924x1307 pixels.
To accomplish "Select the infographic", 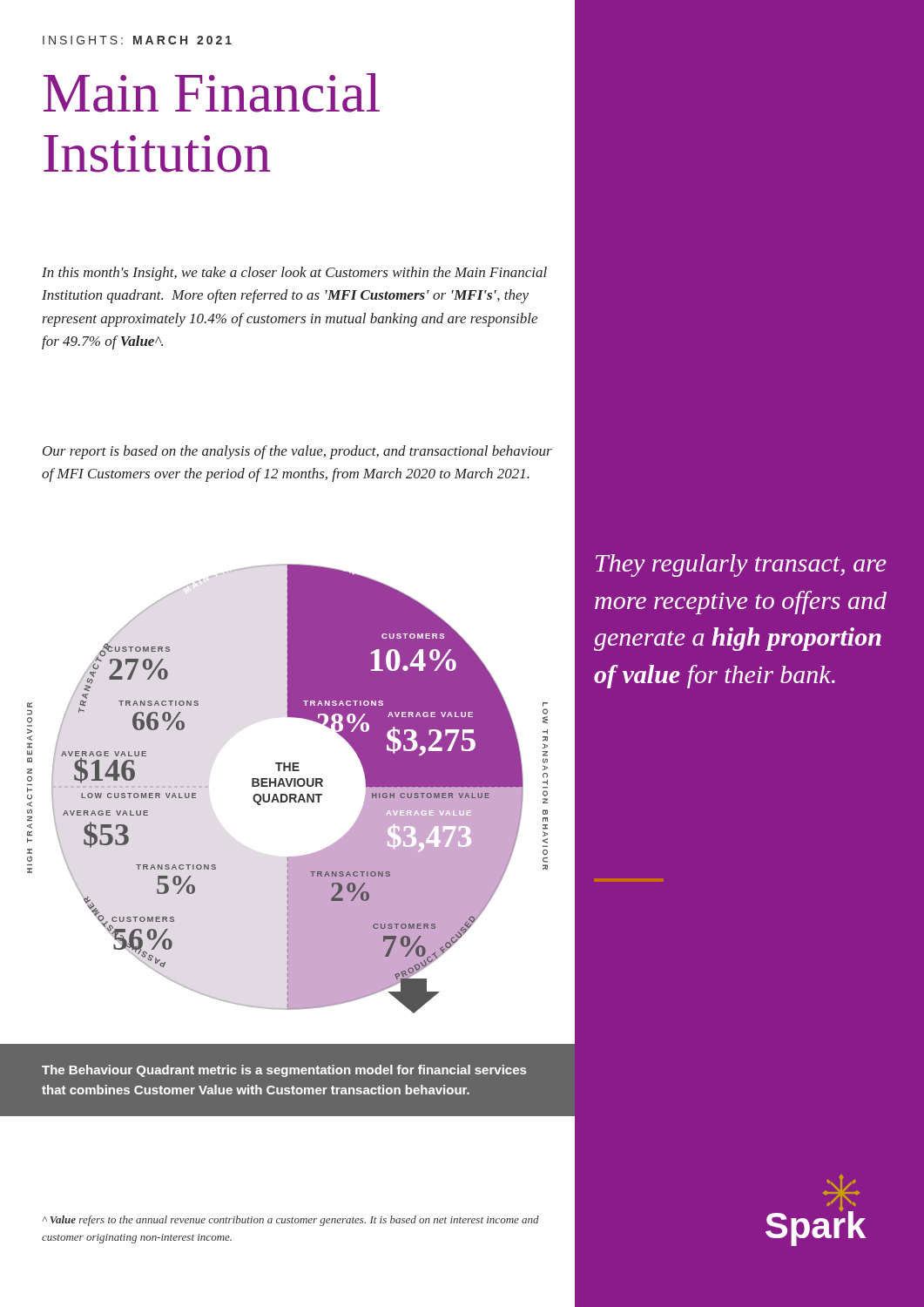I will click(x=287, y=787).
